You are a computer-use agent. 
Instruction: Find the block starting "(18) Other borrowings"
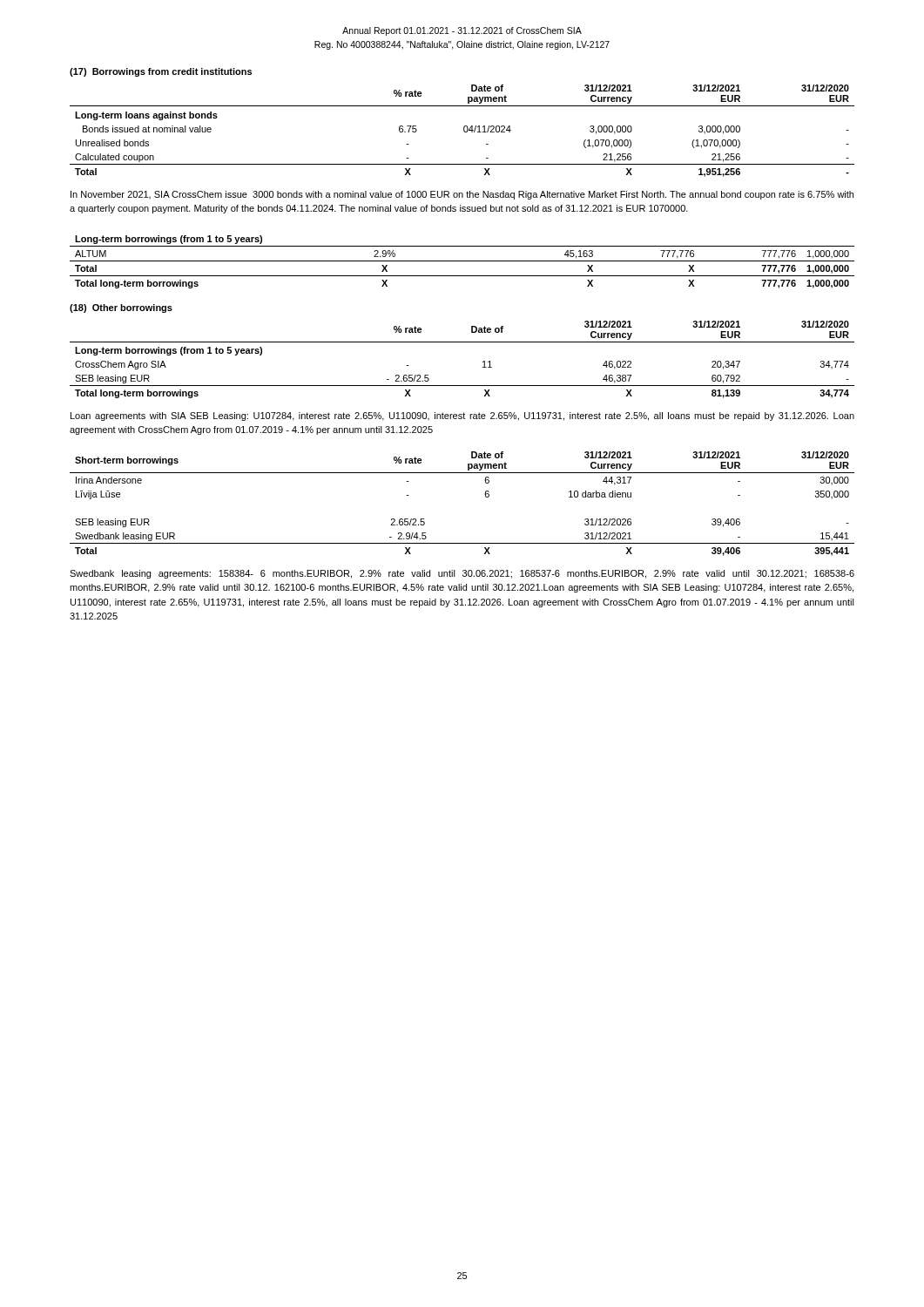(x=121, y=307)
